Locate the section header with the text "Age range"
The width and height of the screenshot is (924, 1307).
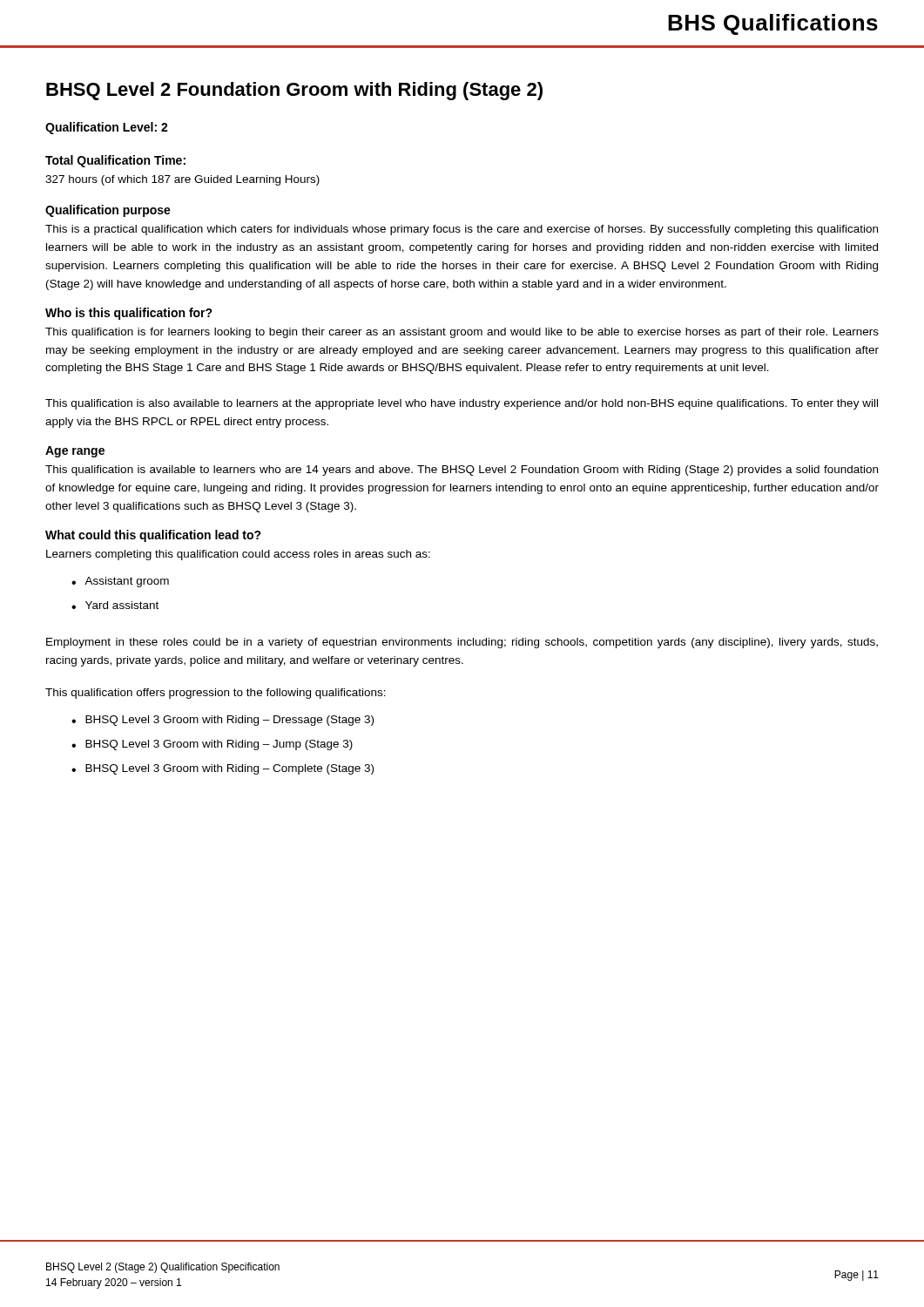[x=75, y=451]
